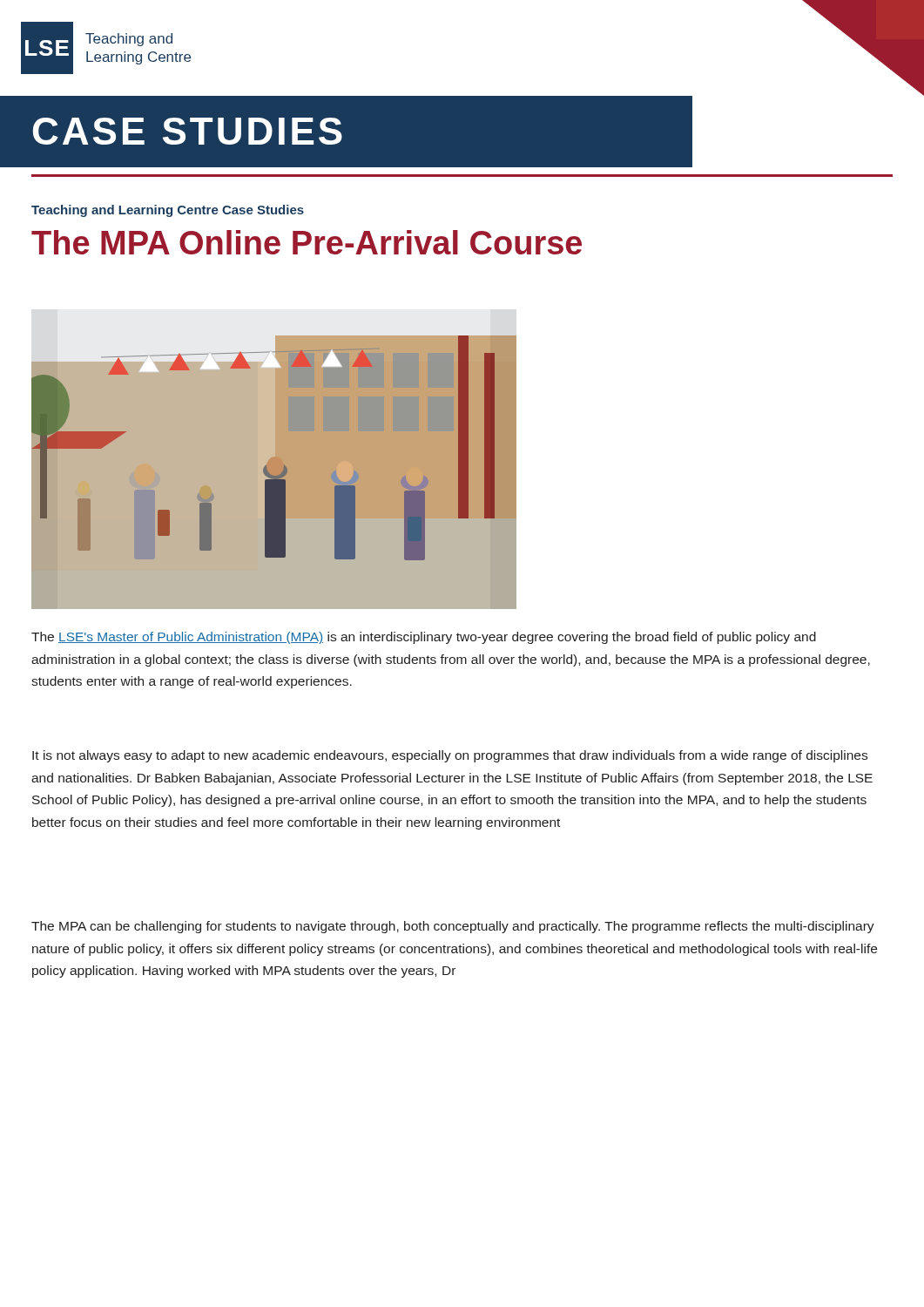Where is the passage that starts "The MPA can be challenging for"?
This screenshot has width=924, height=1307.
(462, 948)
